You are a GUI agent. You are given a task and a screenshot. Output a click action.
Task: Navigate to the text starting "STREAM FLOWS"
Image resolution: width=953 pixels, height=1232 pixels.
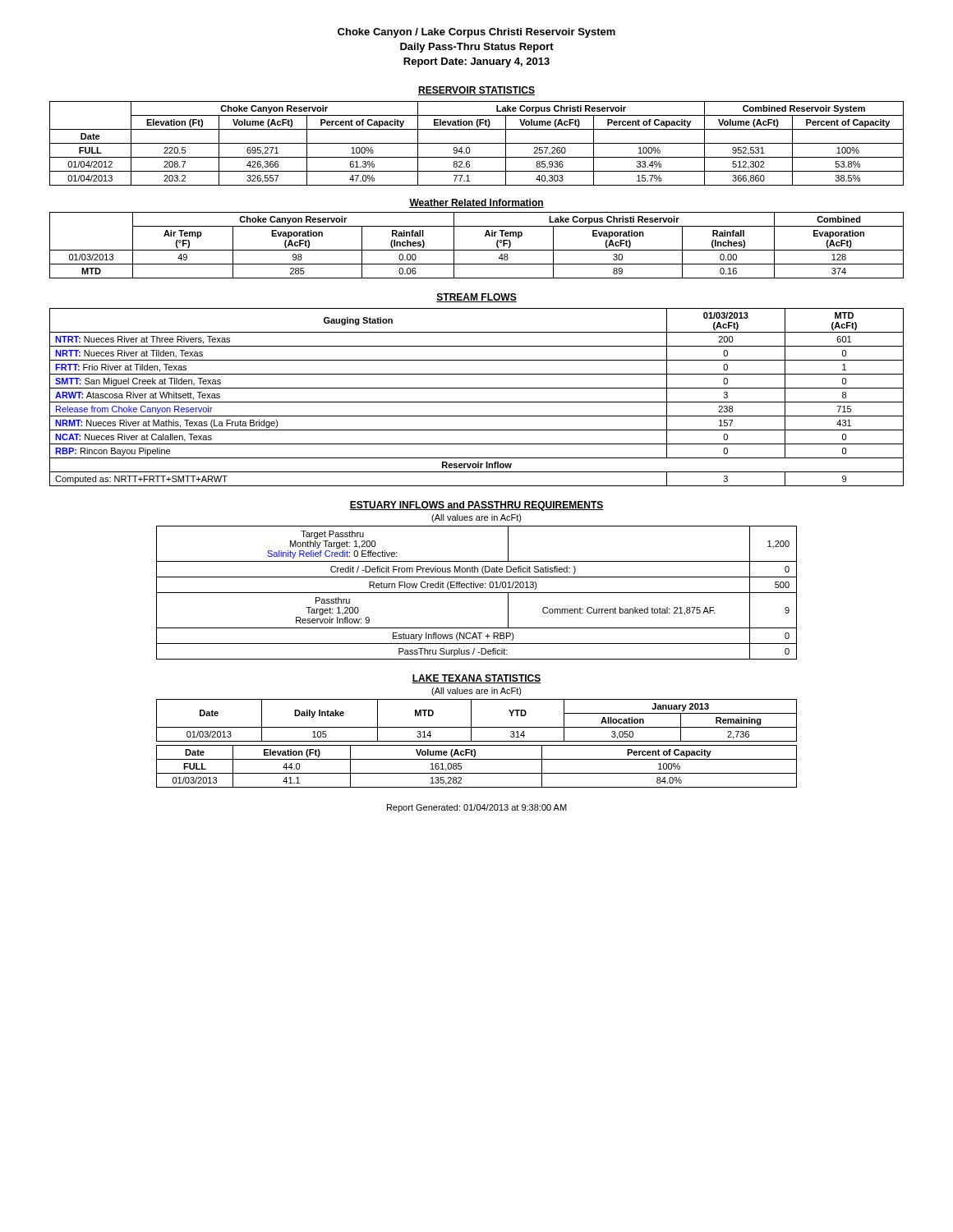(x=476, y=297)
